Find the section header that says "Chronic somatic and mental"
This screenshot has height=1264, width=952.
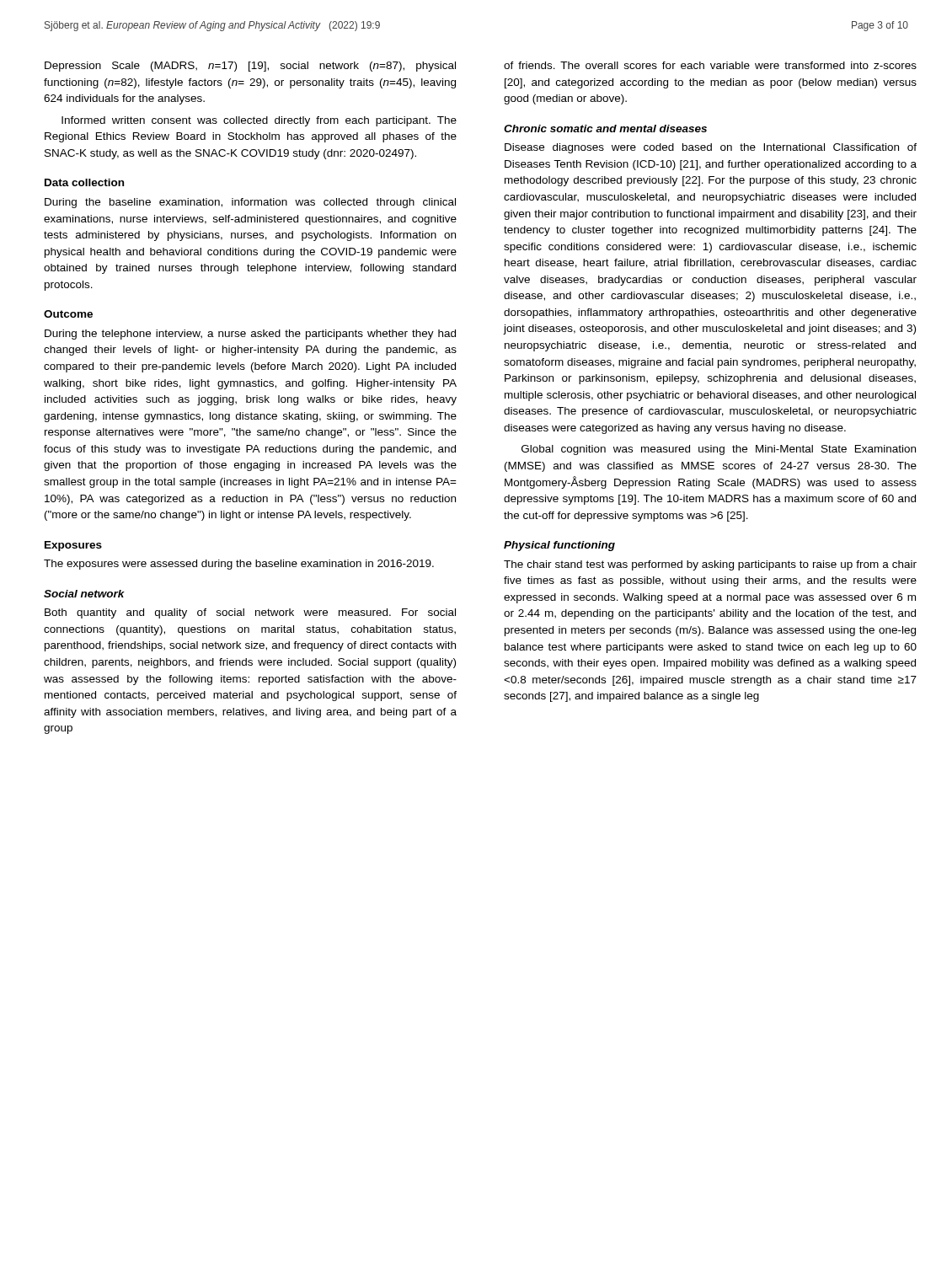[x=606, y=128]
